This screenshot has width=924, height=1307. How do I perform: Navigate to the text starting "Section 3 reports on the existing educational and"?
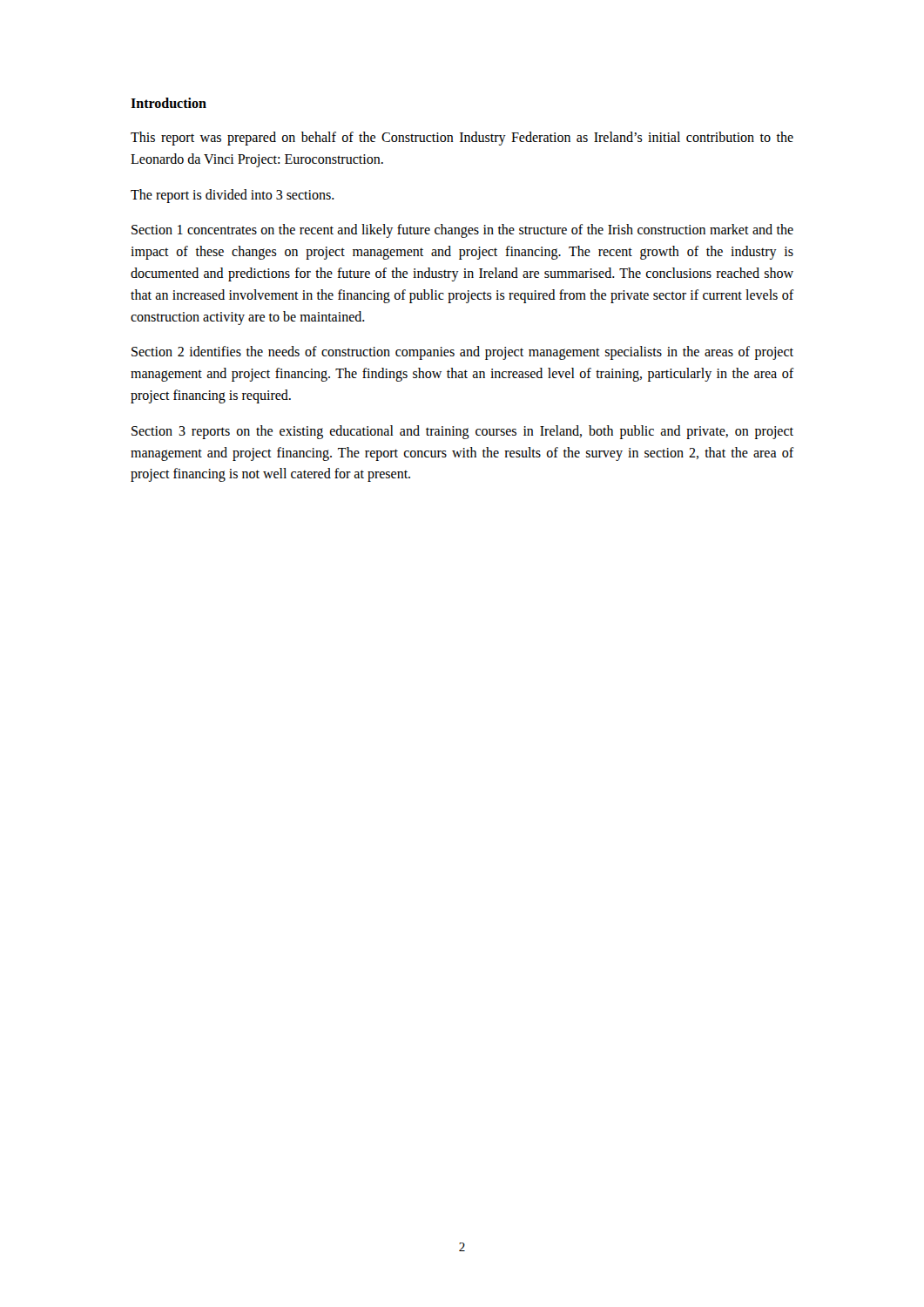coord(462,452)
